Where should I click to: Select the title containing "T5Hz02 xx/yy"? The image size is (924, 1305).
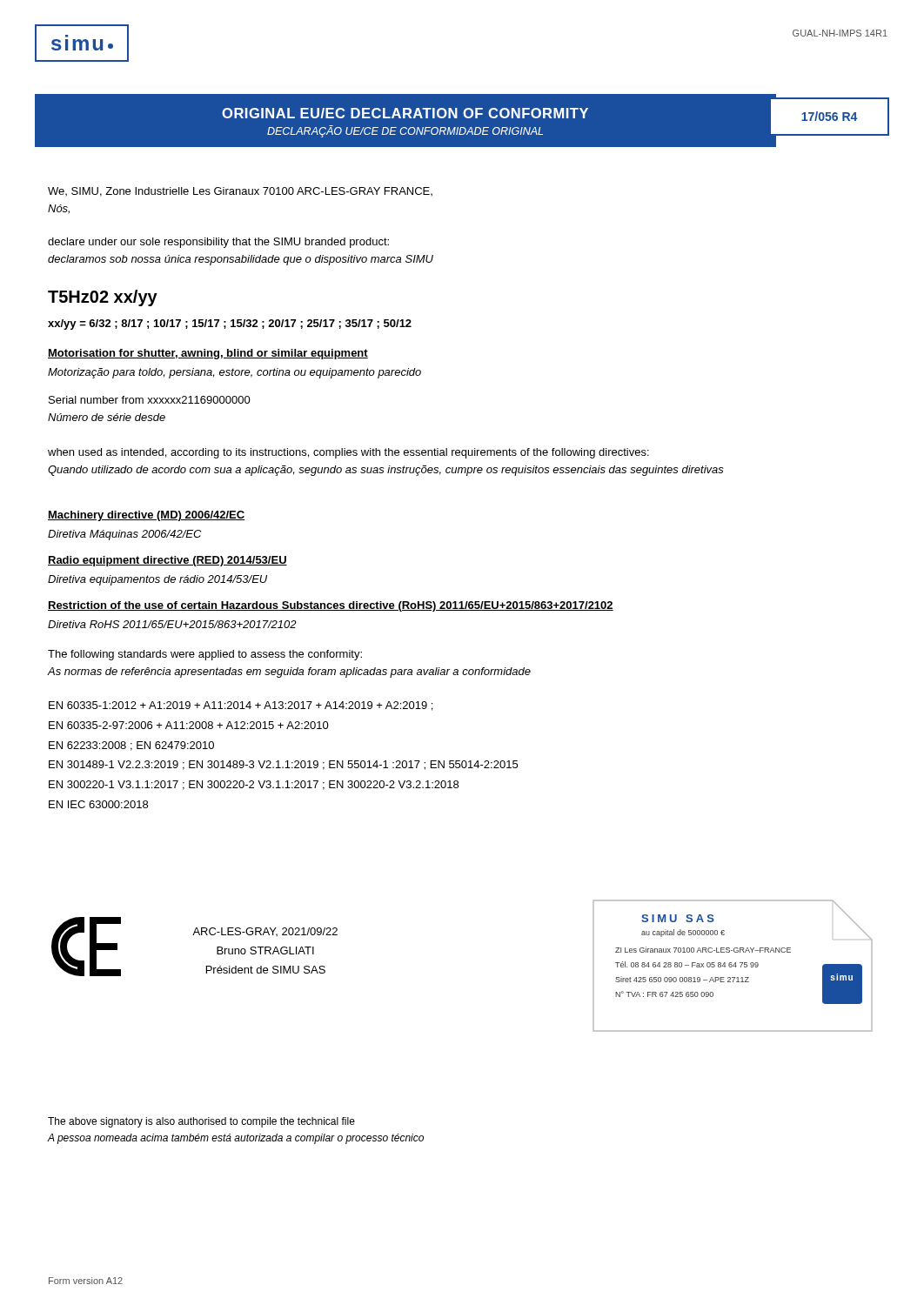coord(103,297)
